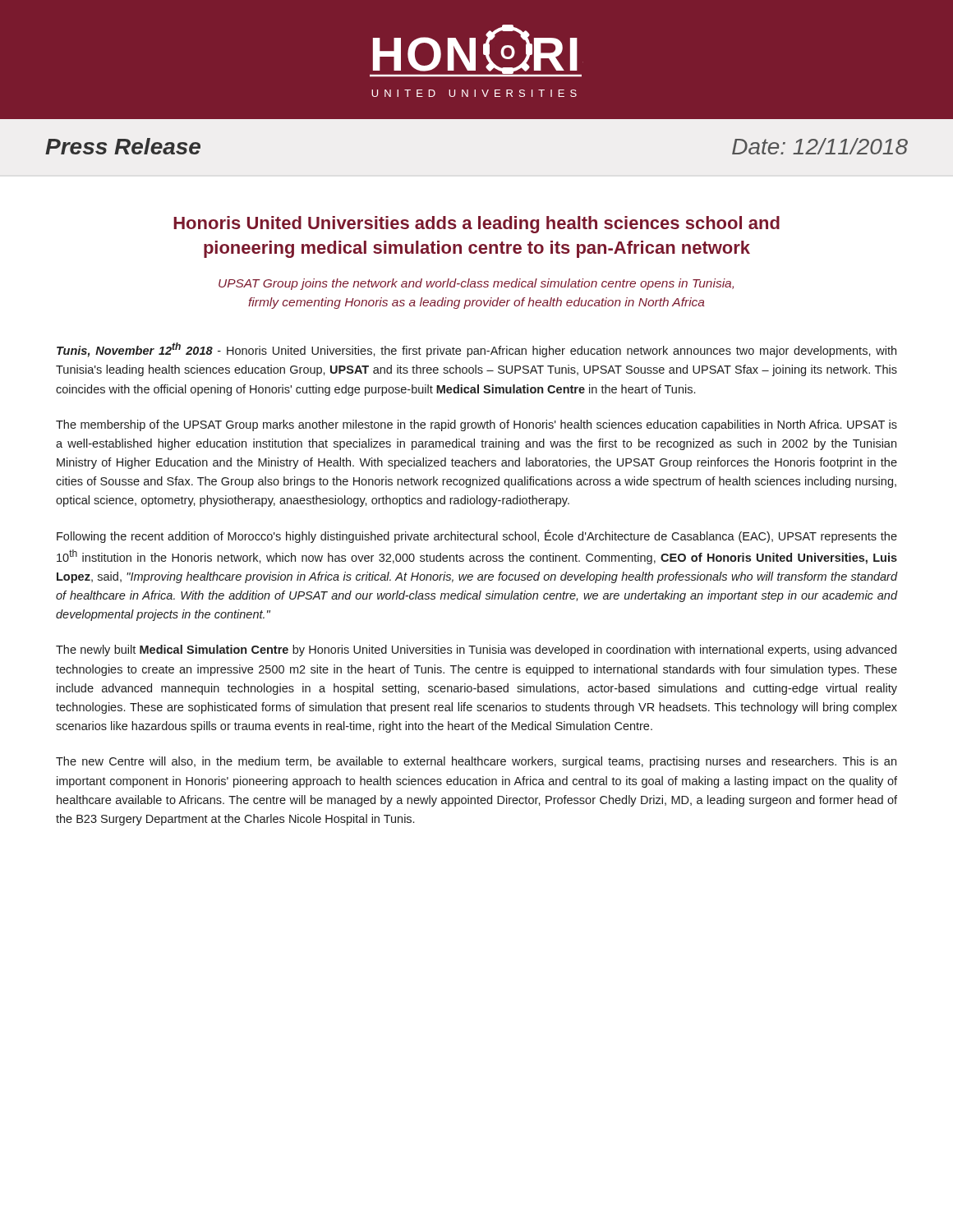
Task: Locate the text block containing "The membership of the UPSAT Group marks"
Action: (x=476, y=462)
